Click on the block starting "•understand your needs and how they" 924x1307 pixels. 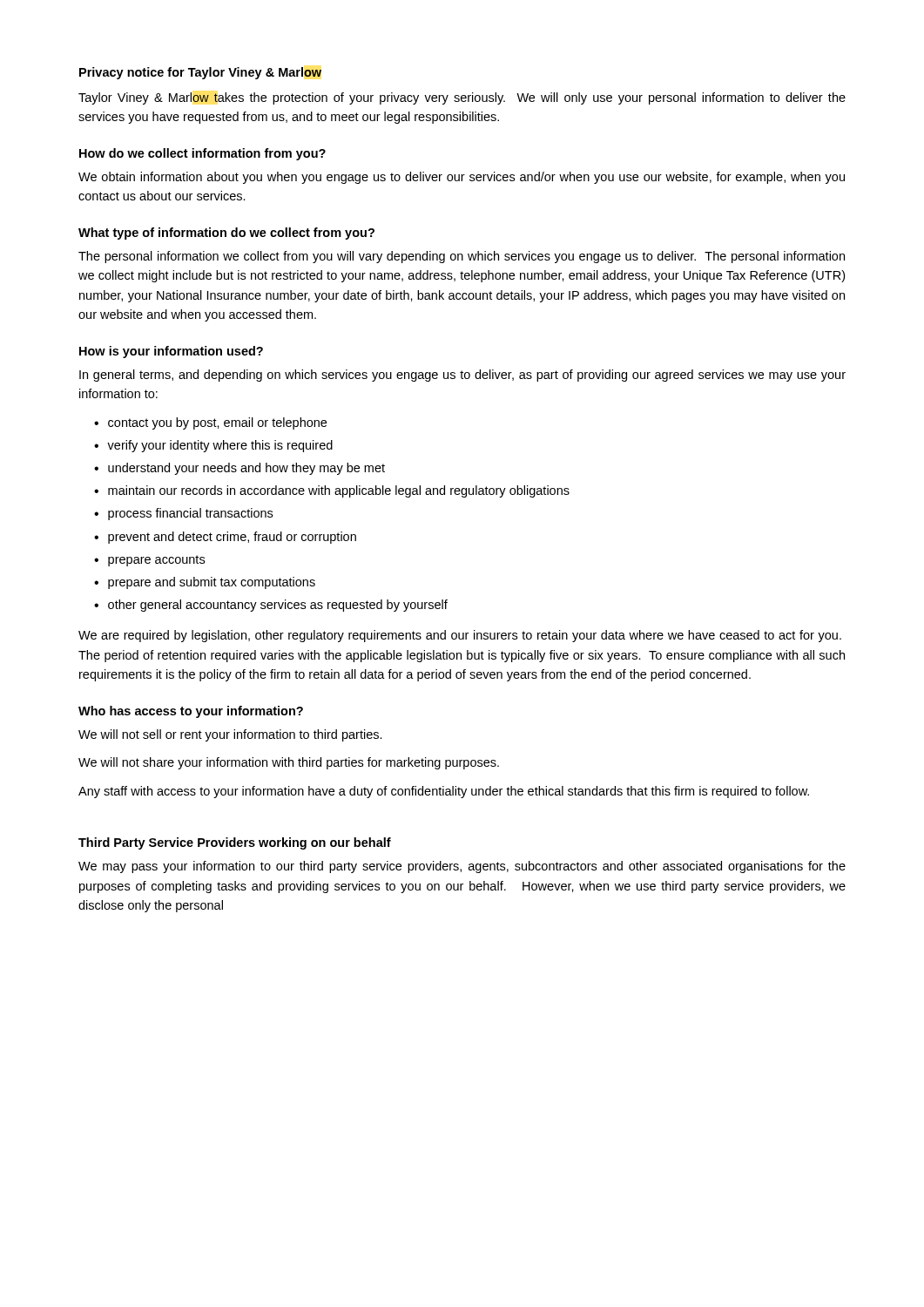pyautogui.click(x=240, y=468)
